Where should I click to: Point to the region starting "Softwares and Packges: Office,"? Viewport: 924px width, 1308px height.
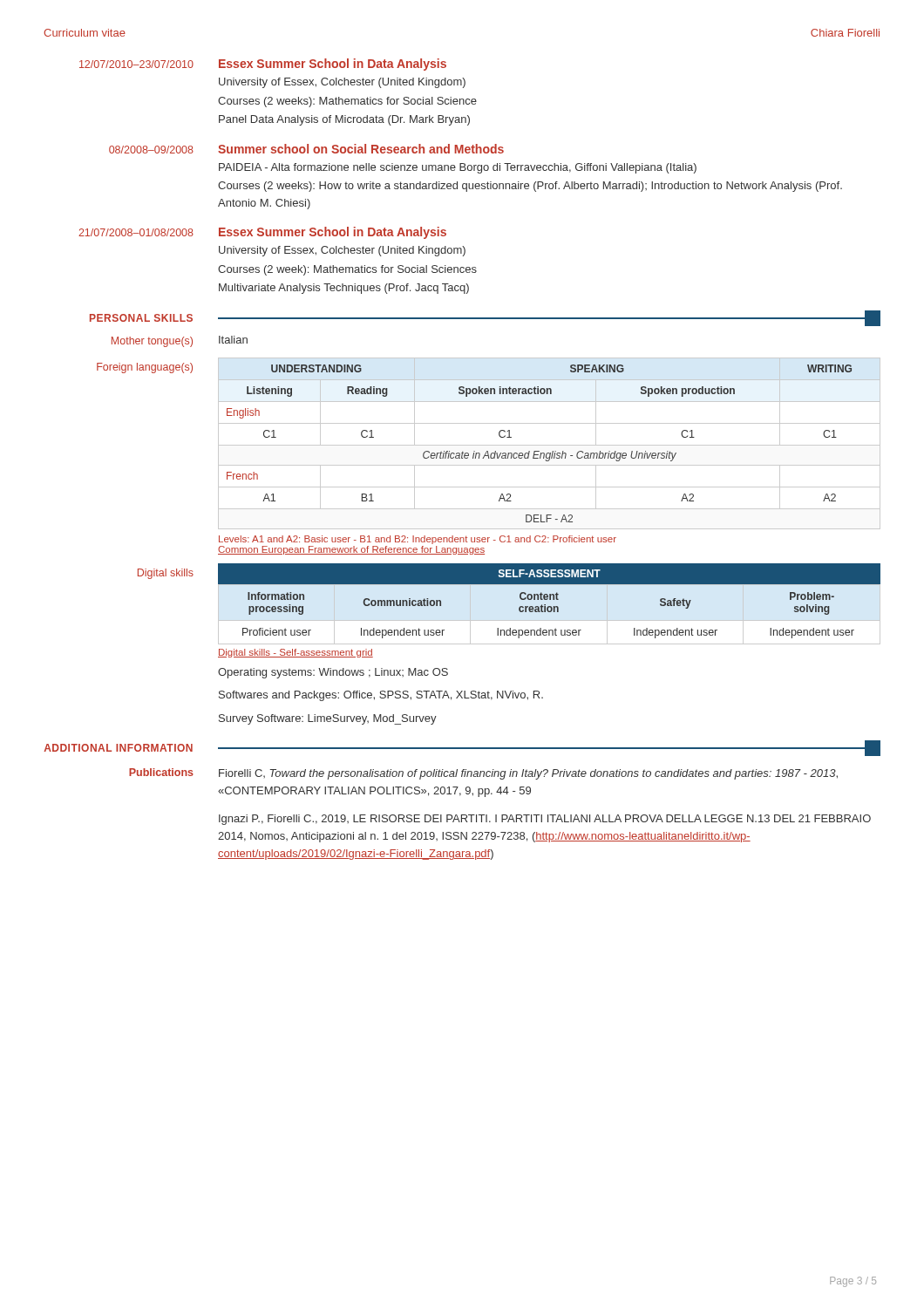(x=381, y=695)
